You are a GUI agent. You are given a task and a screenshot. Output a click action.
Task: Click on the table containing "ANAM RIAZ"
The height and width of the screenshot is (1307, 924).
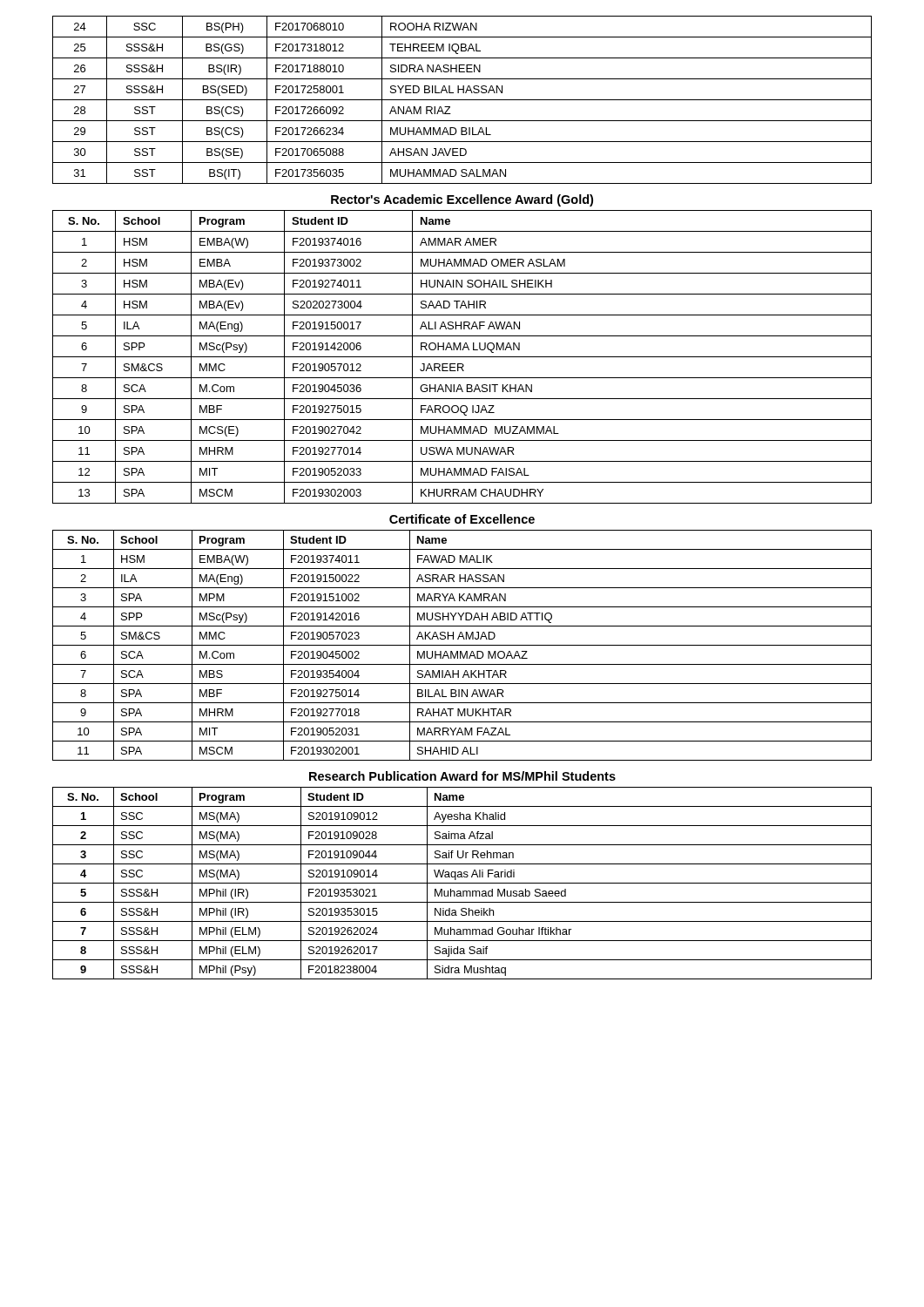[462, 100]
